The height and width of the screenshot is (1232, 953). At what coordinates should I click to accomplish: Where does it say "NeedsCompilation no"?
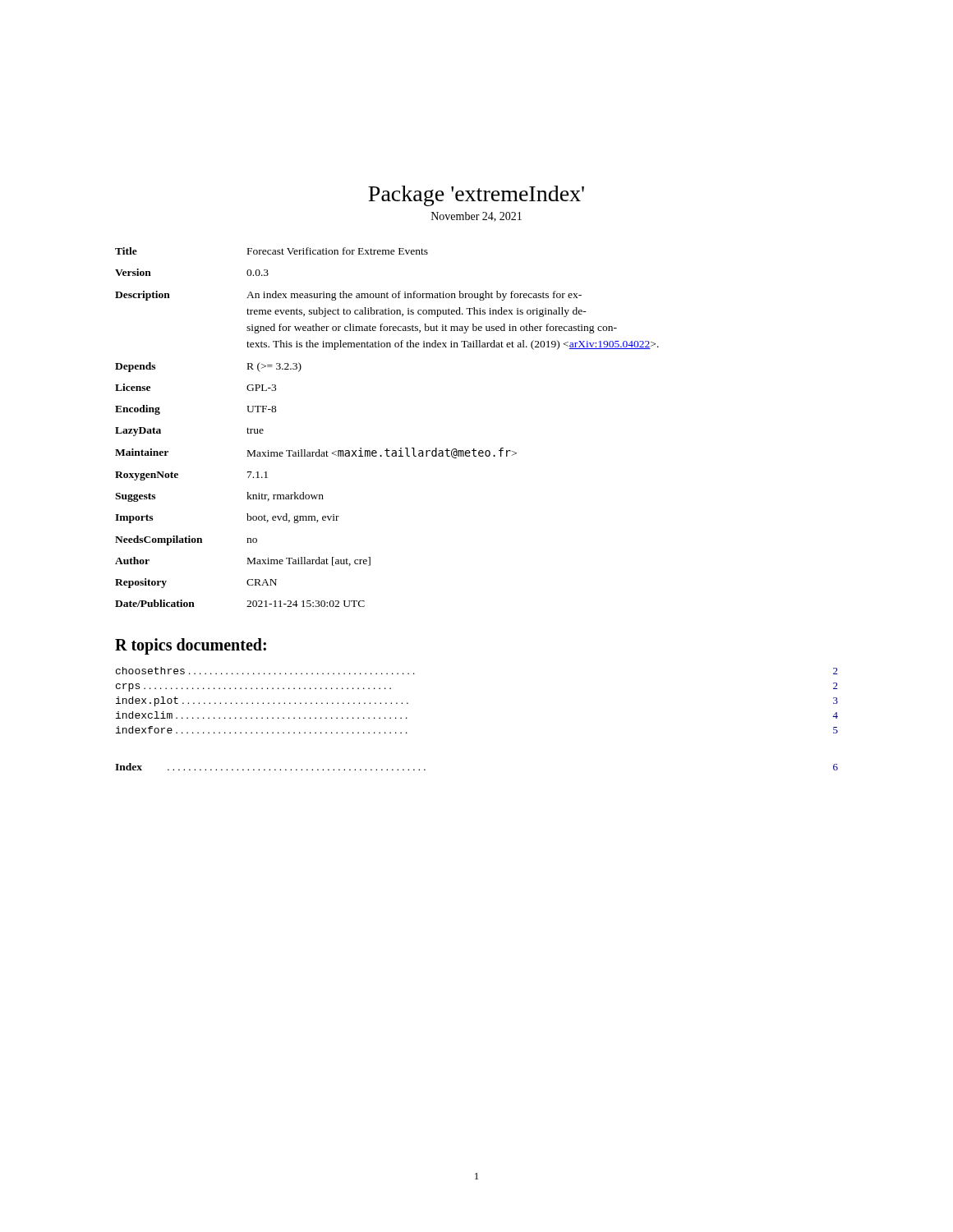(x=186, y=540)
